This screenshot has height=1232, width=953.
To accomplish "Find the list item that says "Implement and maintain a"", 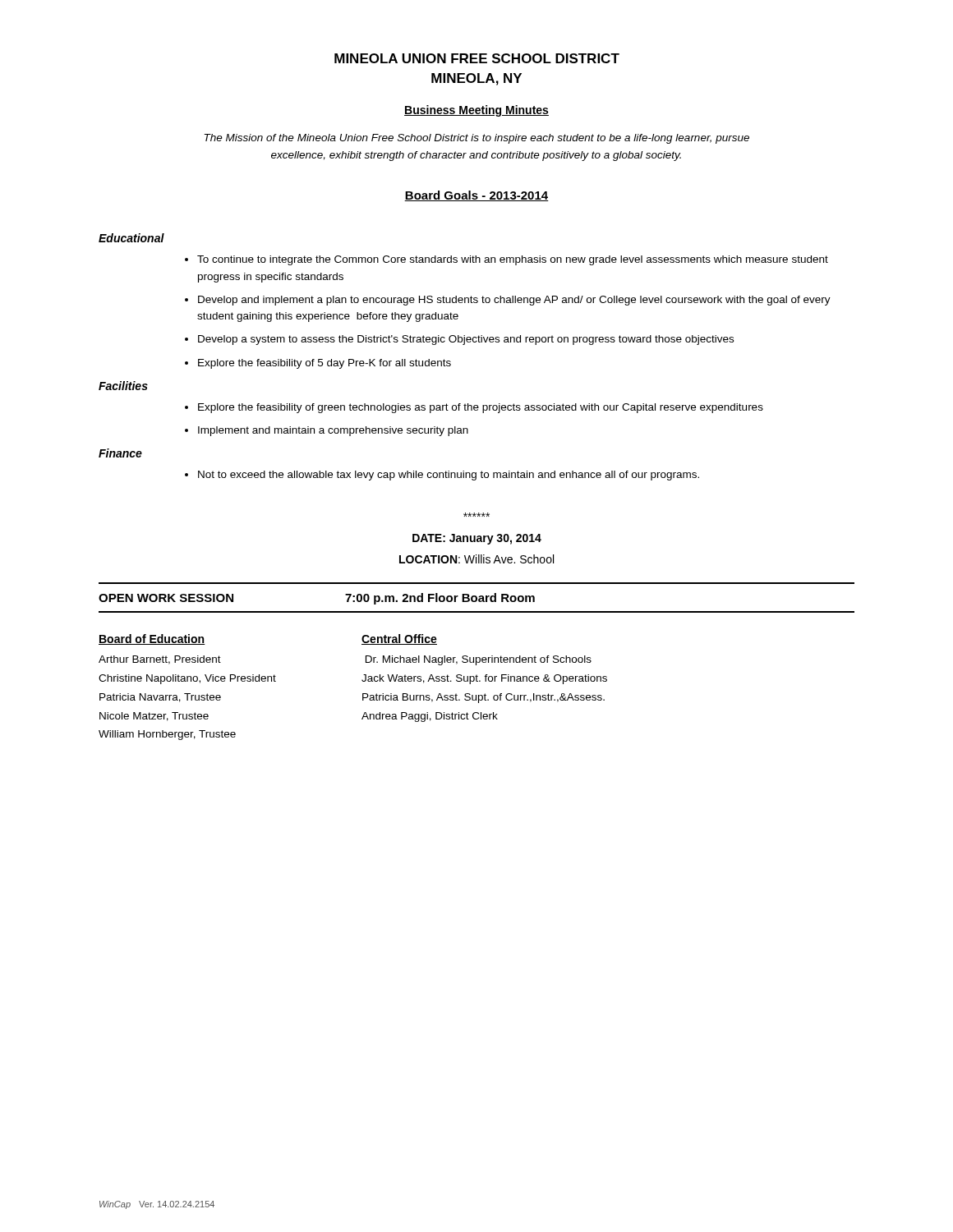I will (333, 431).
